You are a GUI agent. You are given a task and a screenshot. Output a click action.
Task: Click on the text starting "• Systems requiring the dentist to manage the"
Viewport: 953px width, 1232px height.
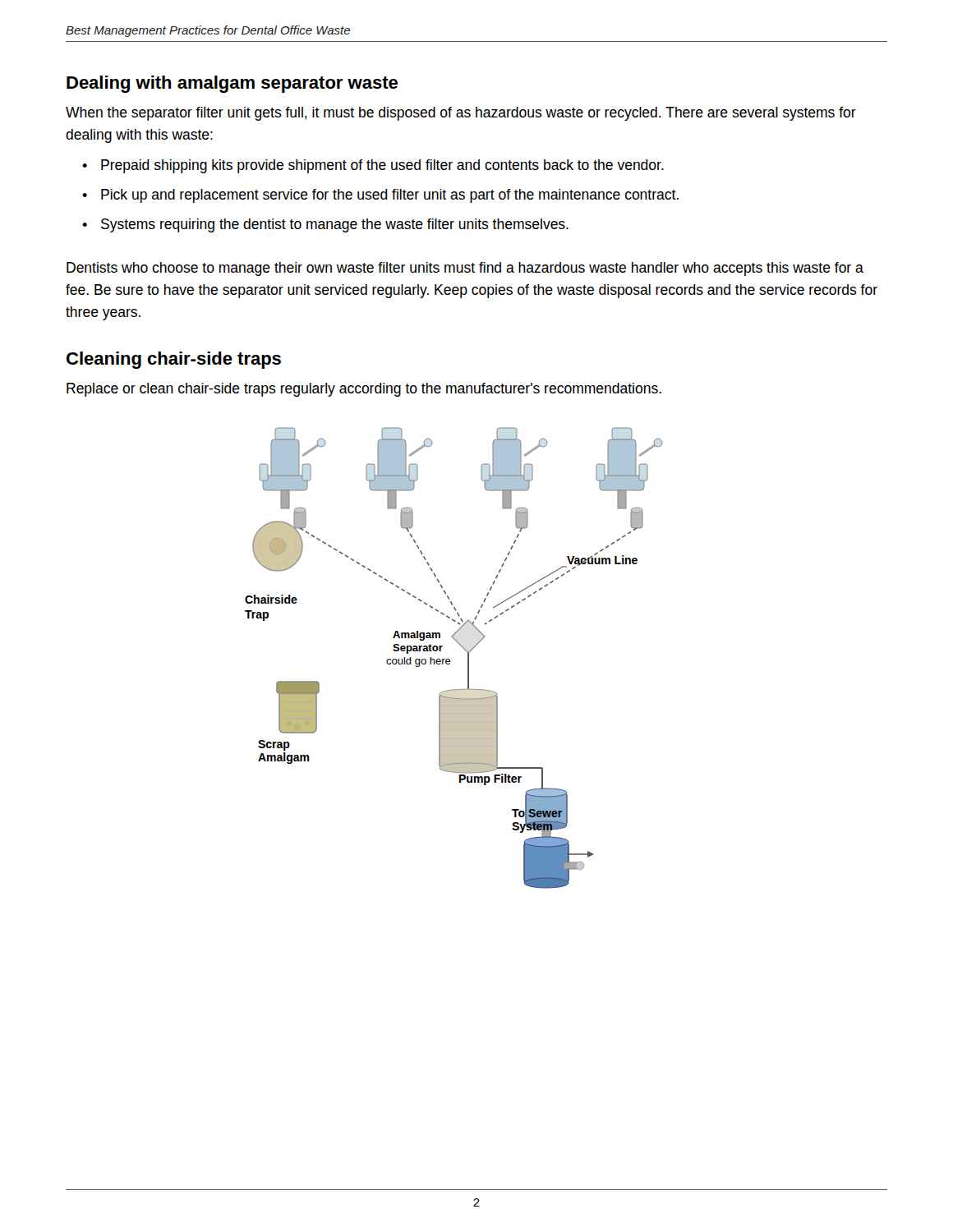click(485, 225)
